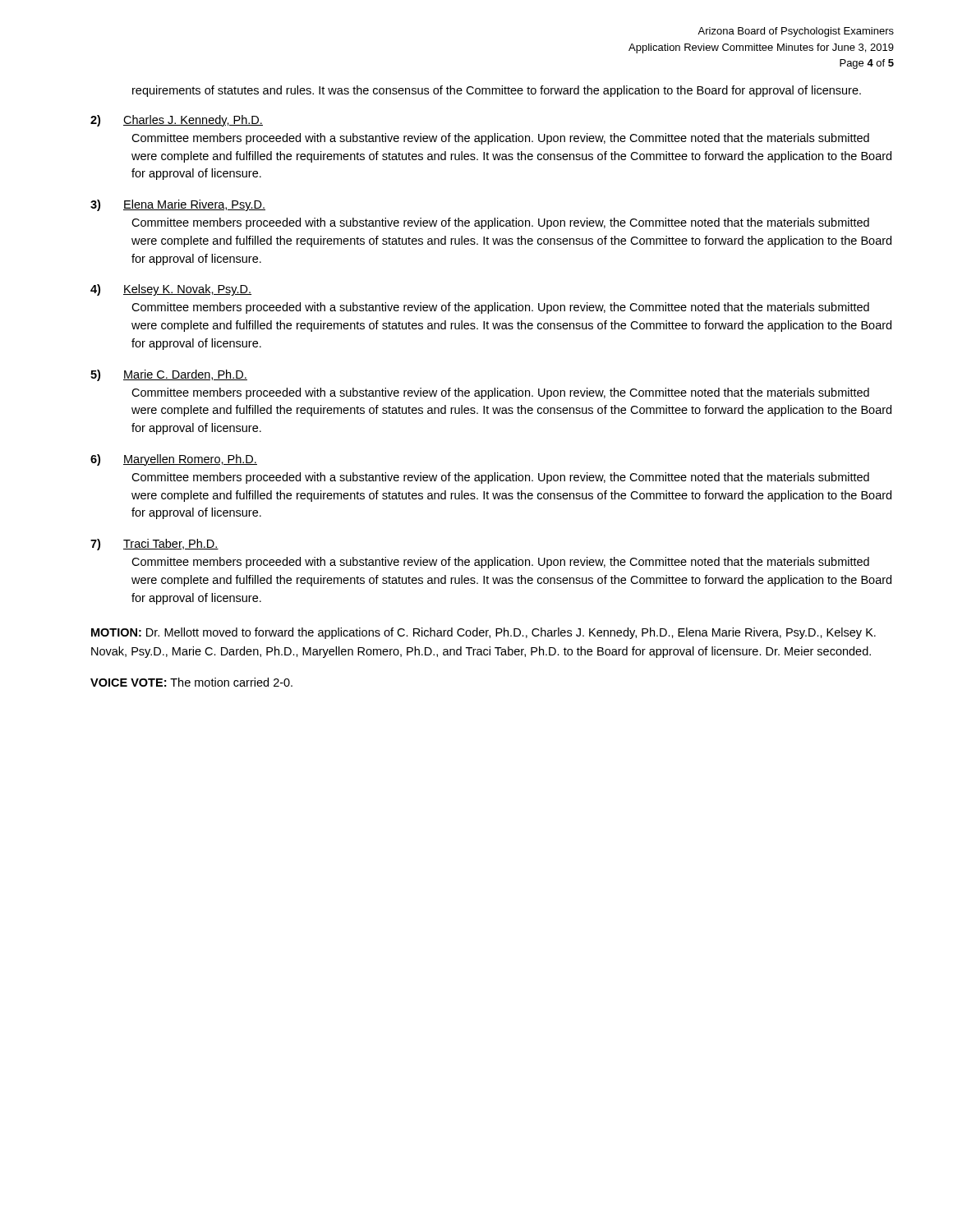Viewport: 953px width, 1232px height.
Task: Click on the passage starting "MOTION: Dr. Mellott moved to forward"
Action: 483,642
